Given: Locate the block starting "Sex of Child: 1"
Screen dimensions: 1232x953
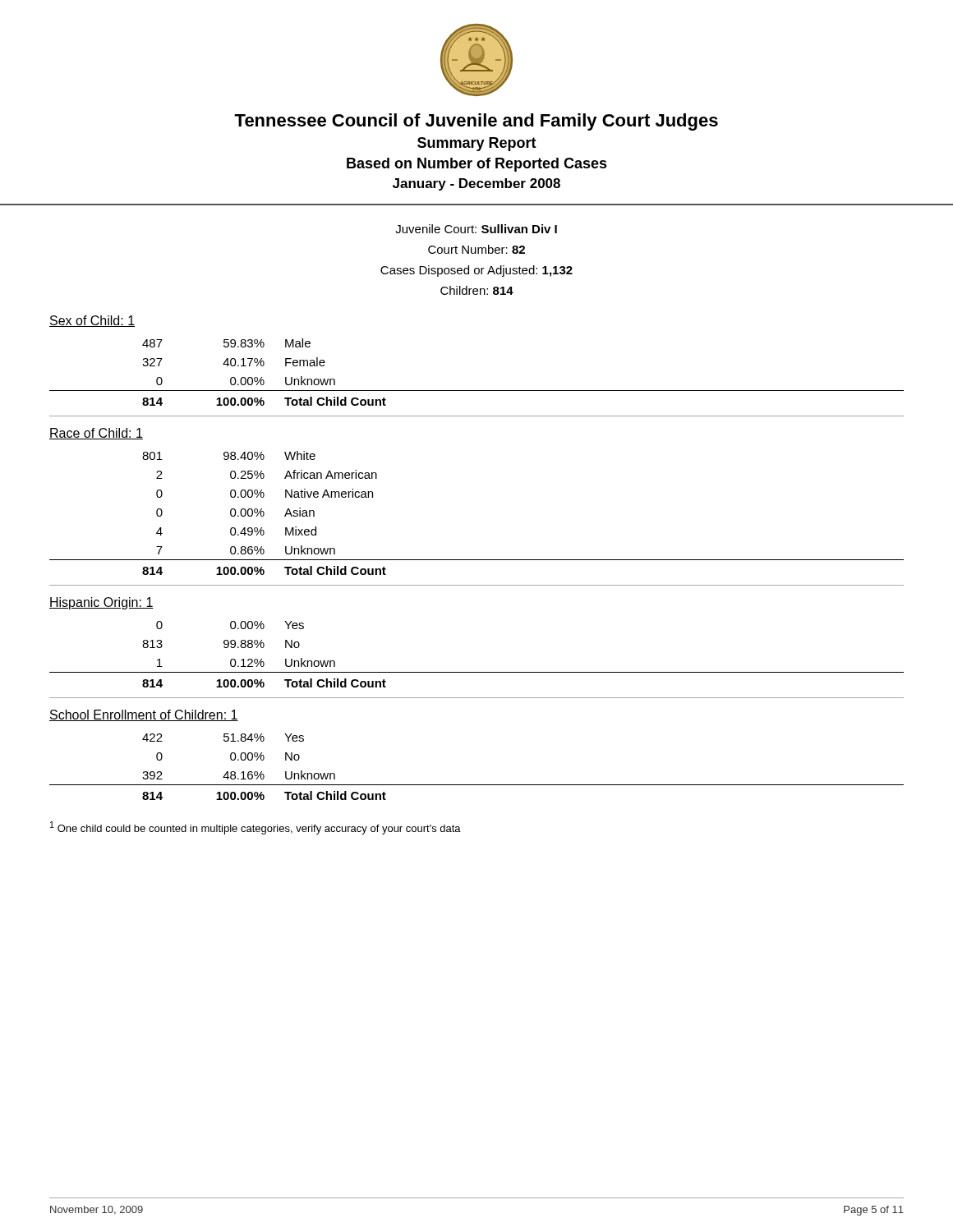Looking at the screenshot, I should pos(92,321).
